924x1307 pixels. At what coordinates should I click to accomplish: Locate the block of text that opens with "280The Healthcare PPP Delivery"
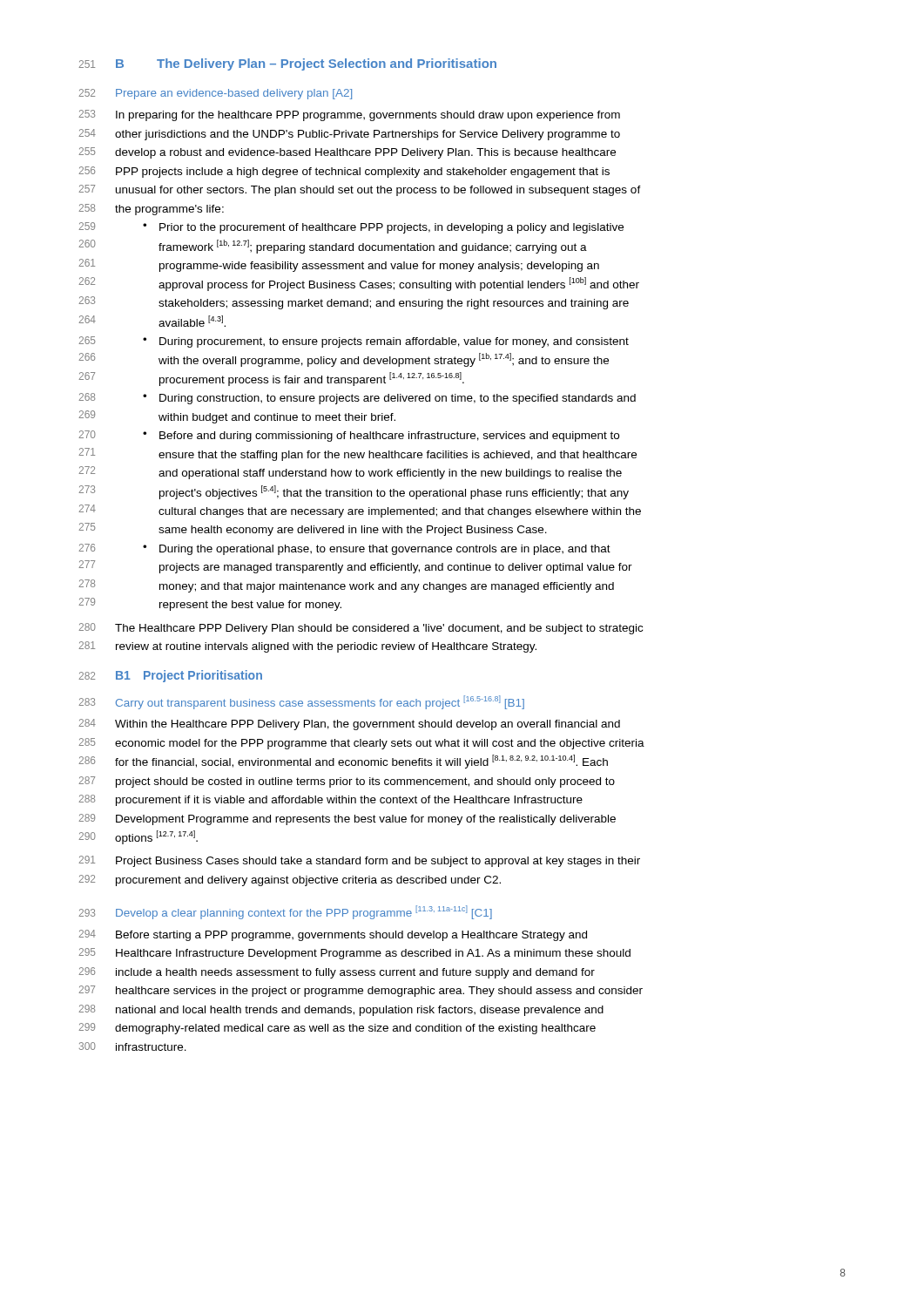(x=462, y=638)
